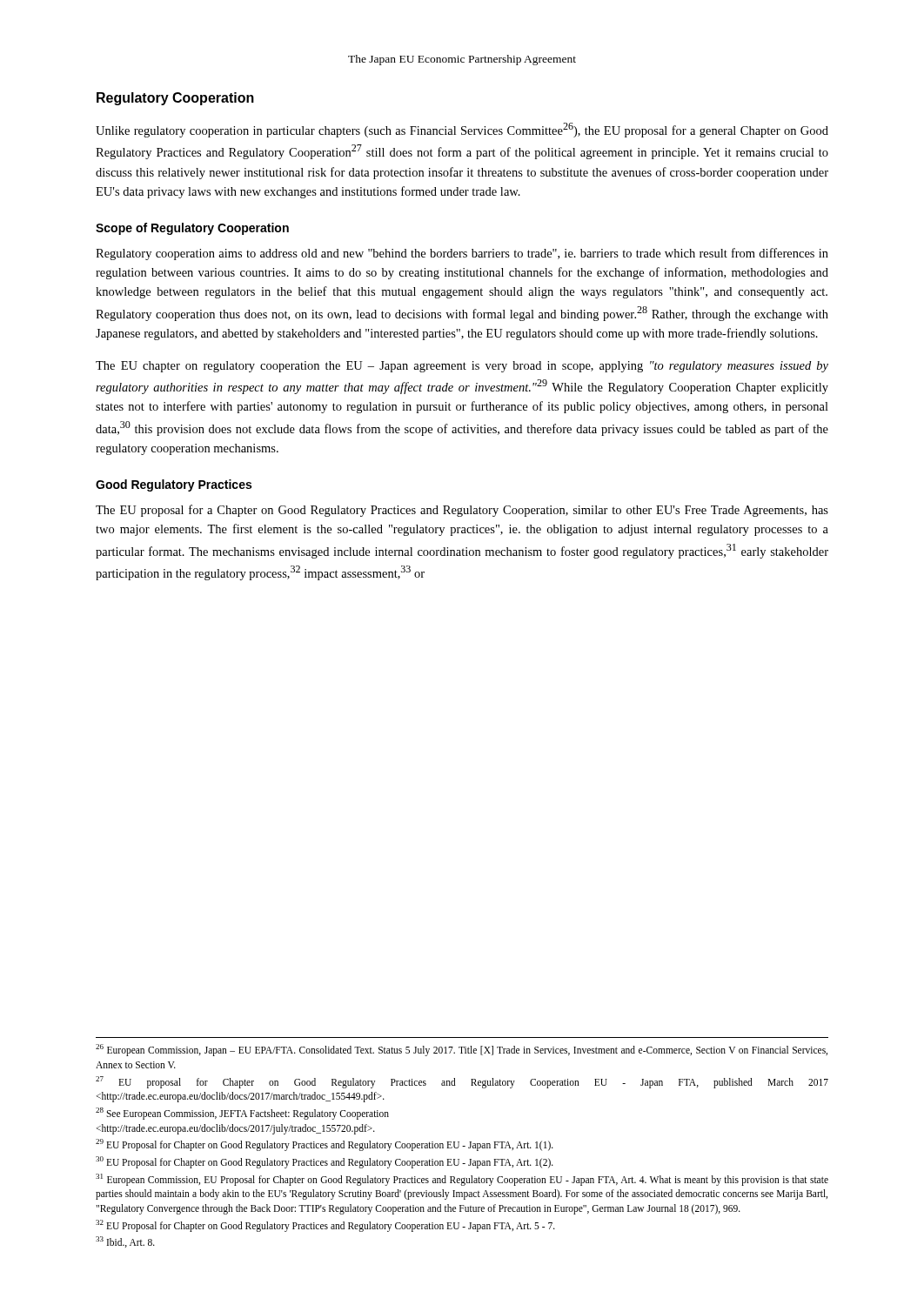Select the text block with the text "The EU proposal for a"
924x1305 pixels.
coord(462,541)
